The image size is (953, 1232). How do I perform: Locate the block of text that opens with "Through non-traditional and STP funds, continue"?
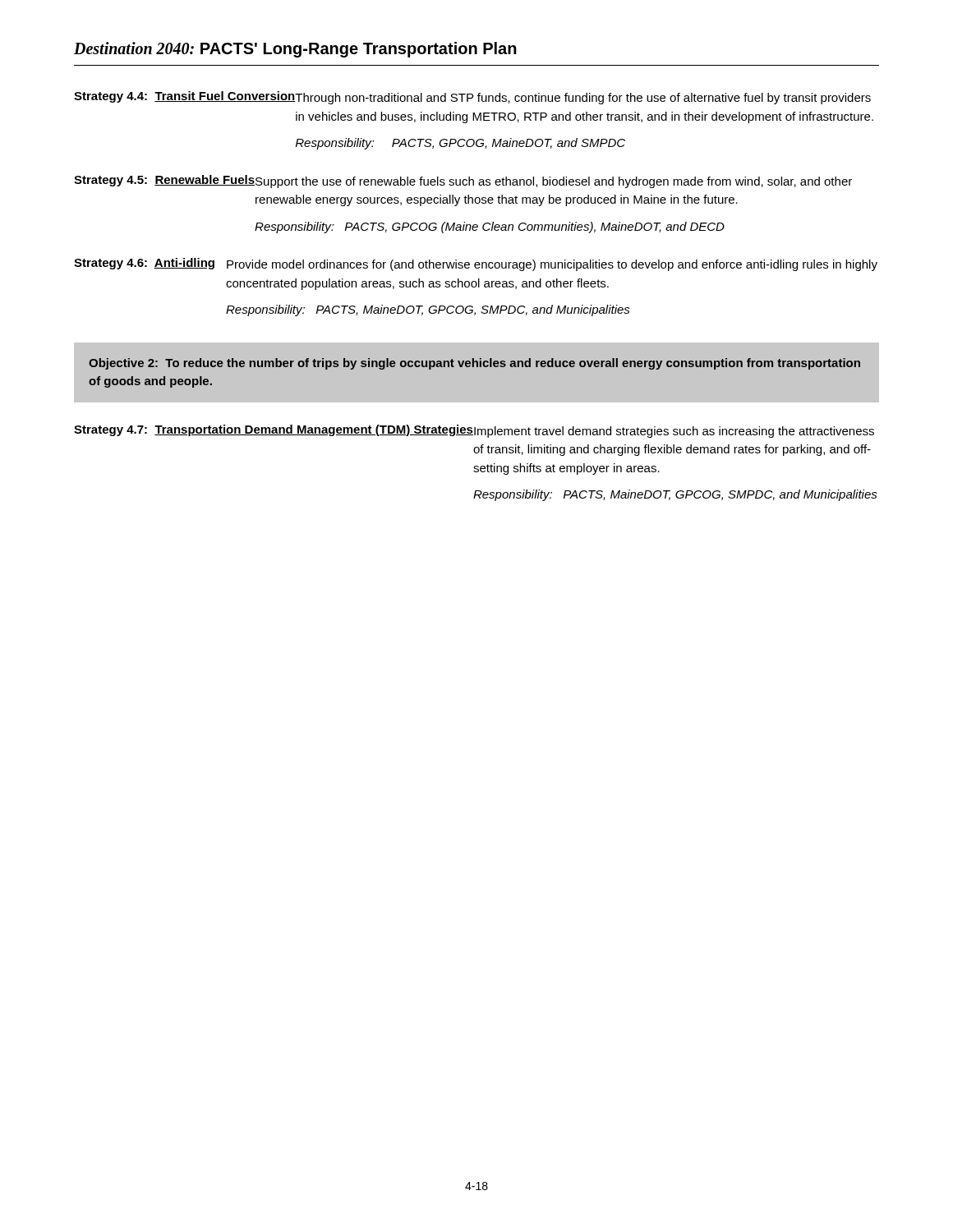tap(585, 107)
